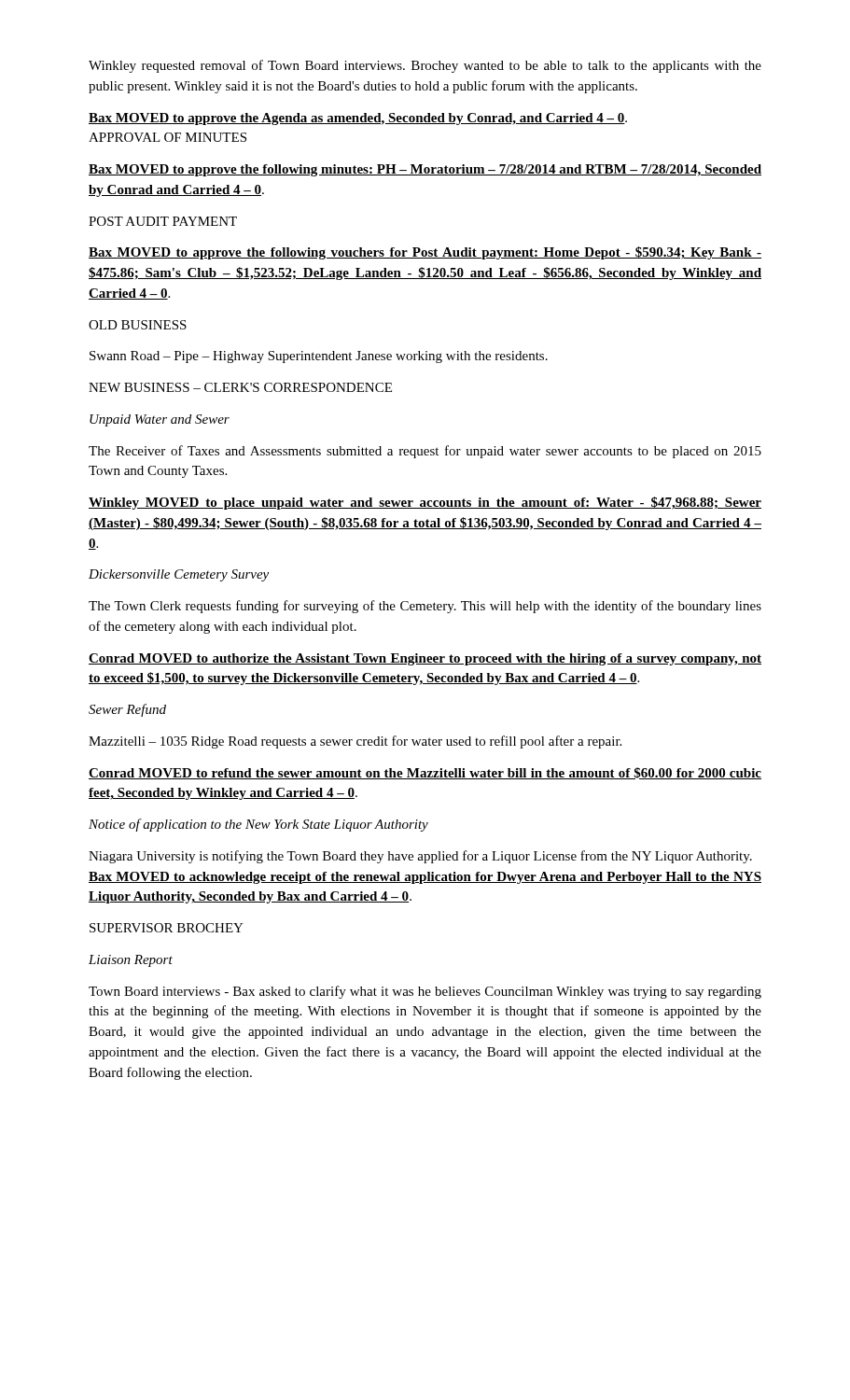This screenshot has height=1400, width=850.
Task: Find the text block that says "The Receiver of"
Action: (x=425, y=461)
